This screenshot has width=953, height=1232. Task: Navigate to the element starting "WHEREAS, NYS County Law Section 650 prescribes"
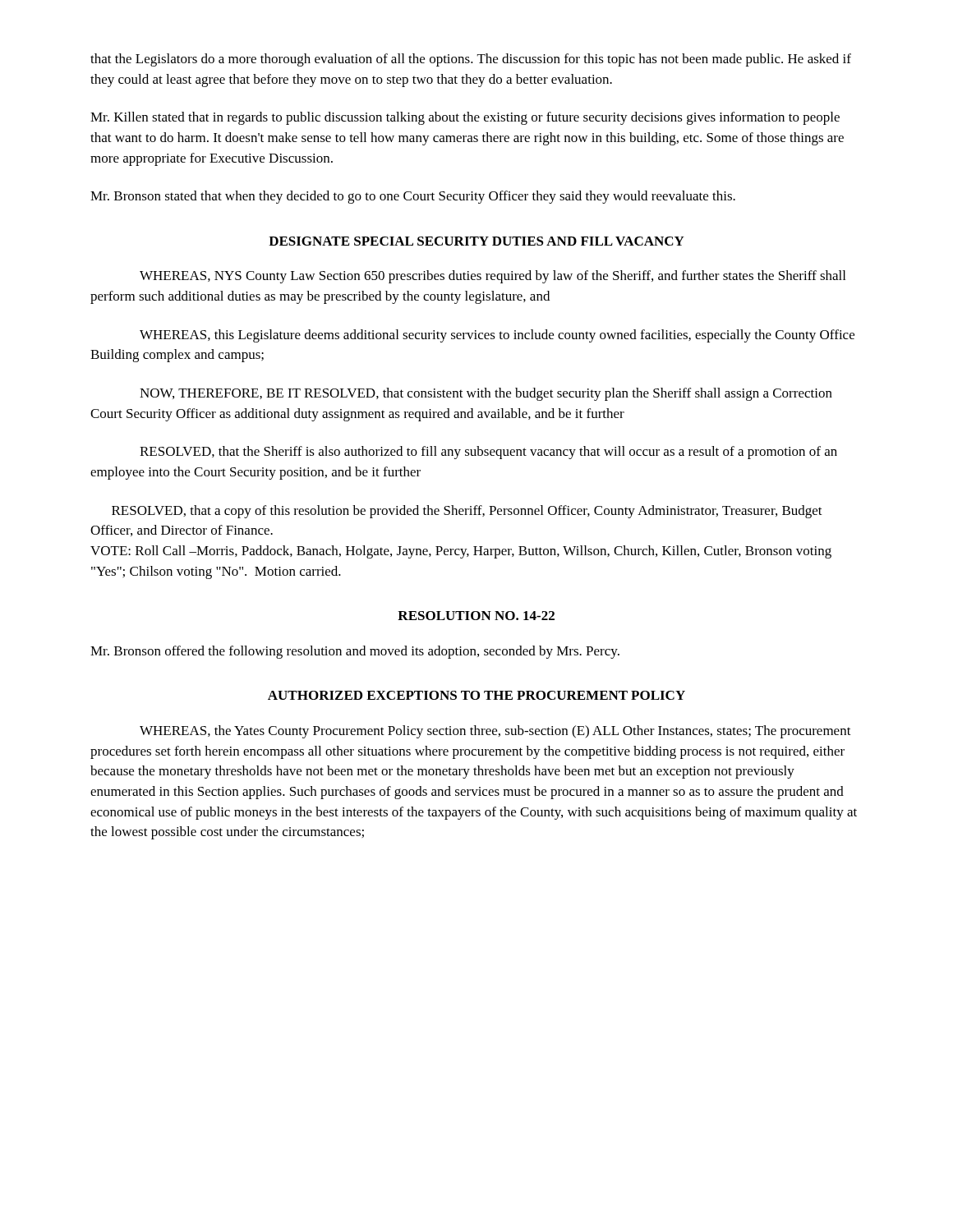click(x=470, y=286)
